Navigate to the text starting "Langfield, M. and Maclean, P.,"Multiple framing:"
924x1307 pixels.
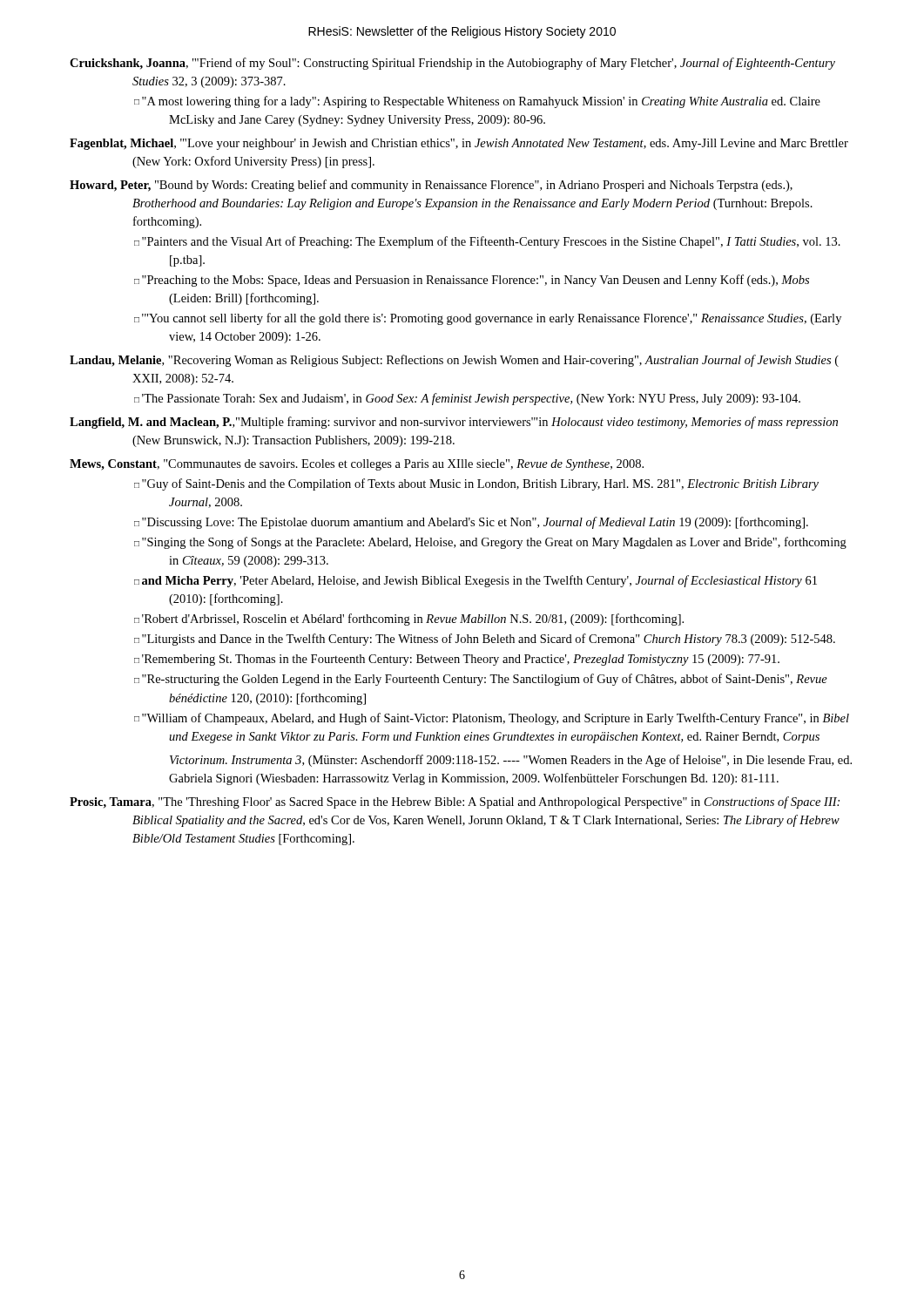tap(462, 432)
